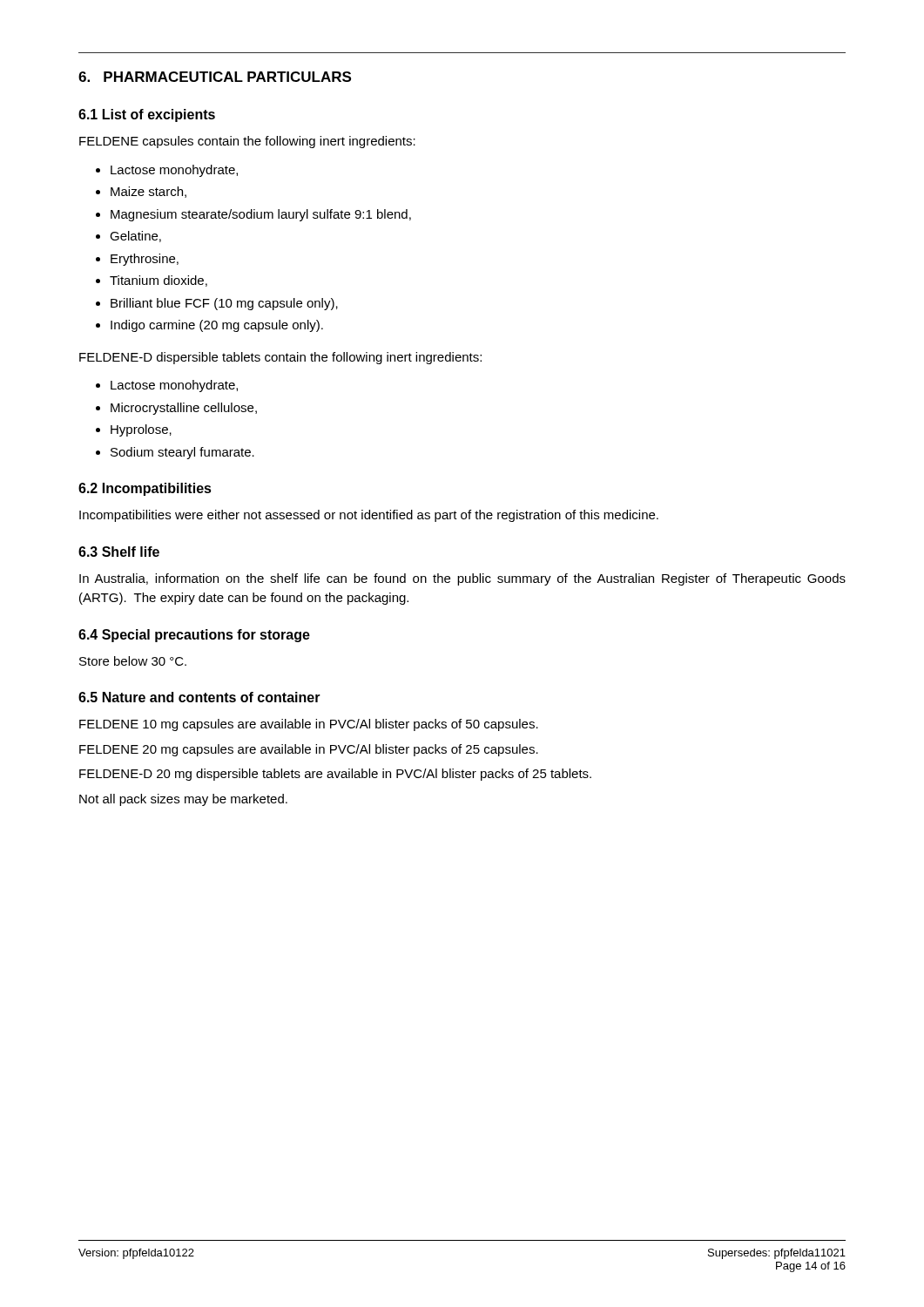Viewport: 924px width, 1307px height.
Task: Select the section header containing "6.3 Shelf life"
Action: click(x=119, y=552)
